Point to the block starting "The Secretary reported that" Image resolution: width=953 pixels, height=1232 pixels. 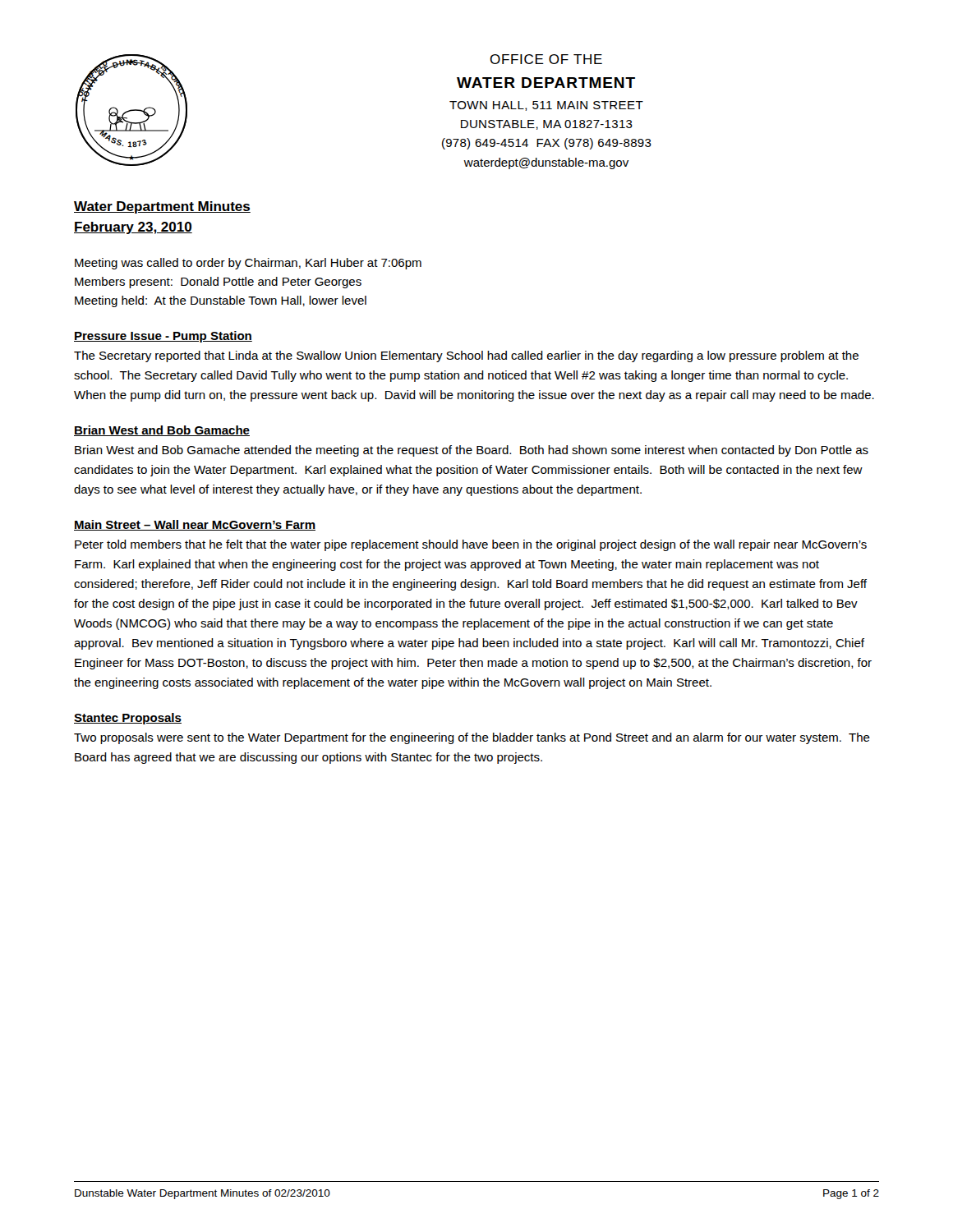[x=474, y=375]
